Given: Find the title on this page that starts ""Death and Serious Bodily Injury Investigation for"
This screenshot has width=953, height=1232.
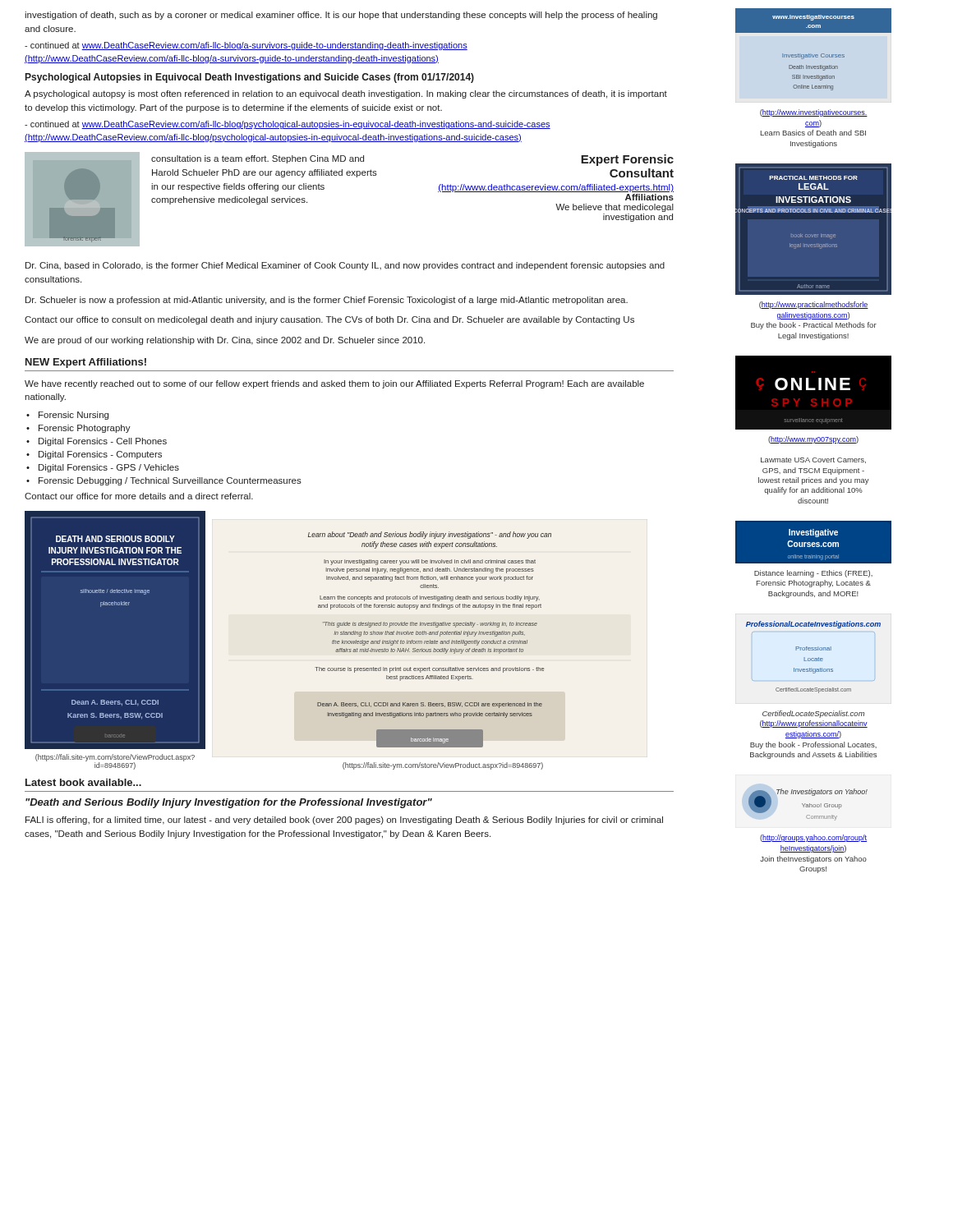Looking at the screenshot, I should click(x=228, y=802).
